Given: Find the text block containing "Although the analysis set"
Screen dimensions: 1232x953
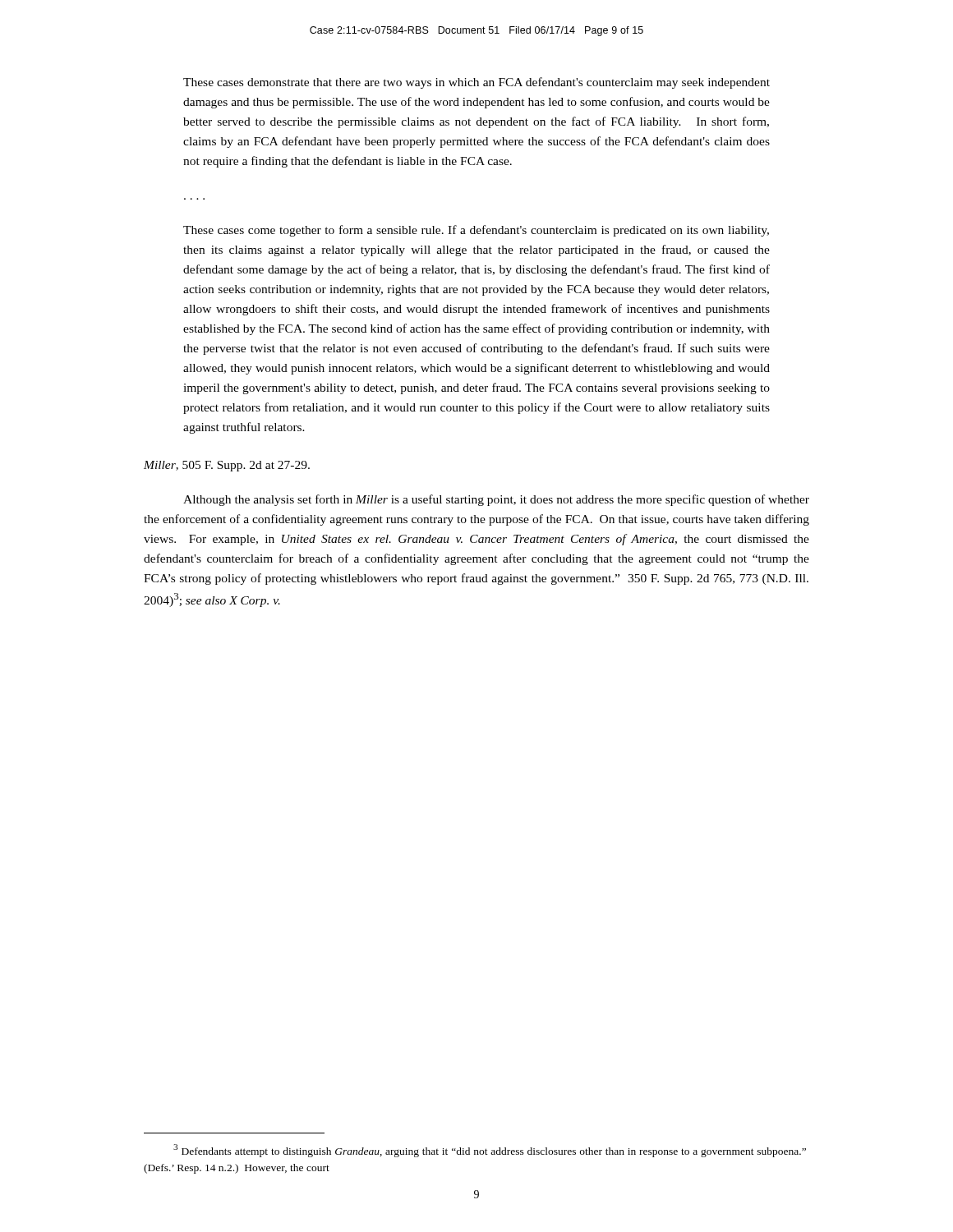Looking at the screenshot, I should (476, 550).
